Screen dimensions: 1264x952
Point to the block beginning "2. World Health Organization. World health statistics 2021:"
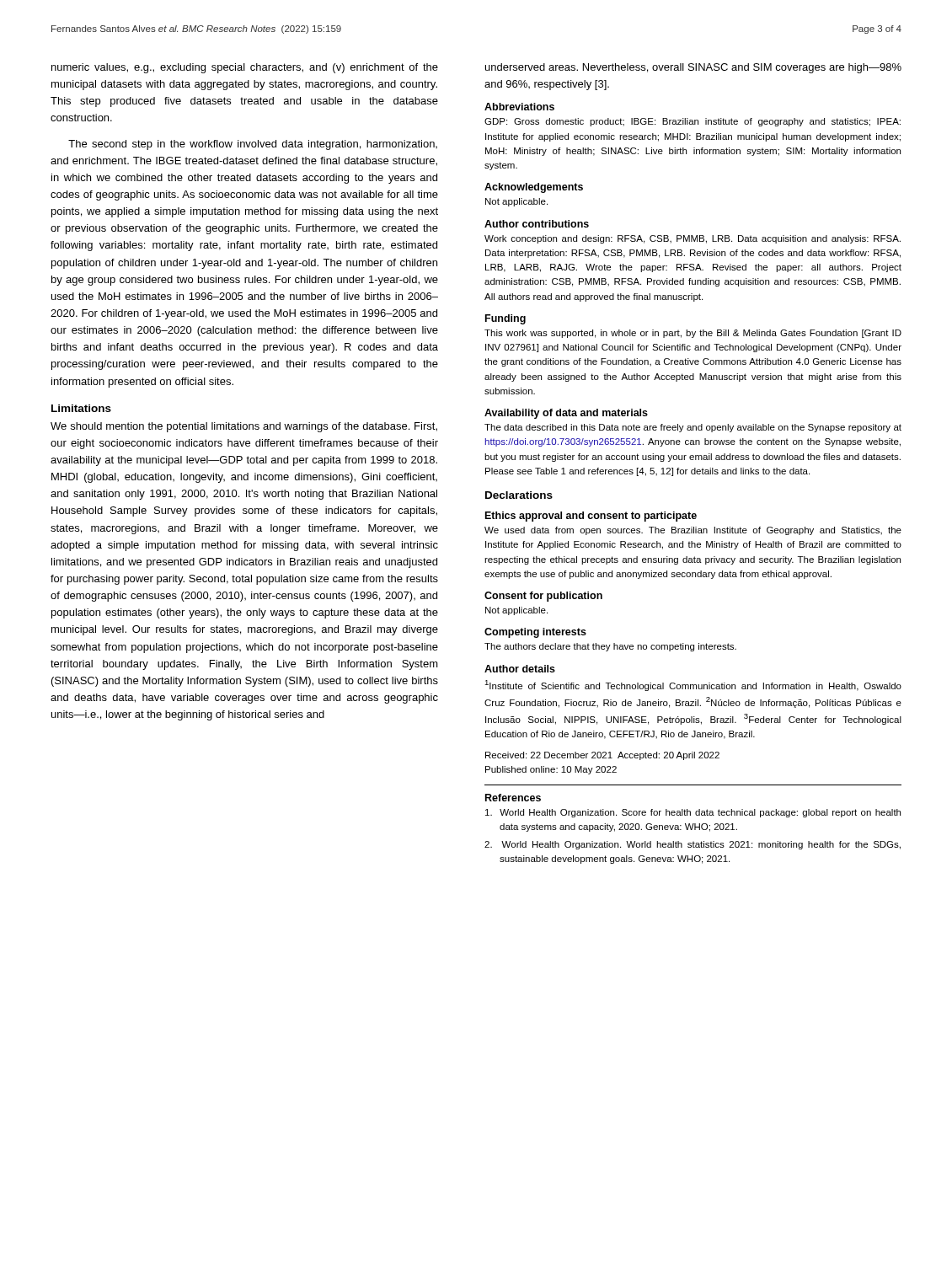point(693,852)
